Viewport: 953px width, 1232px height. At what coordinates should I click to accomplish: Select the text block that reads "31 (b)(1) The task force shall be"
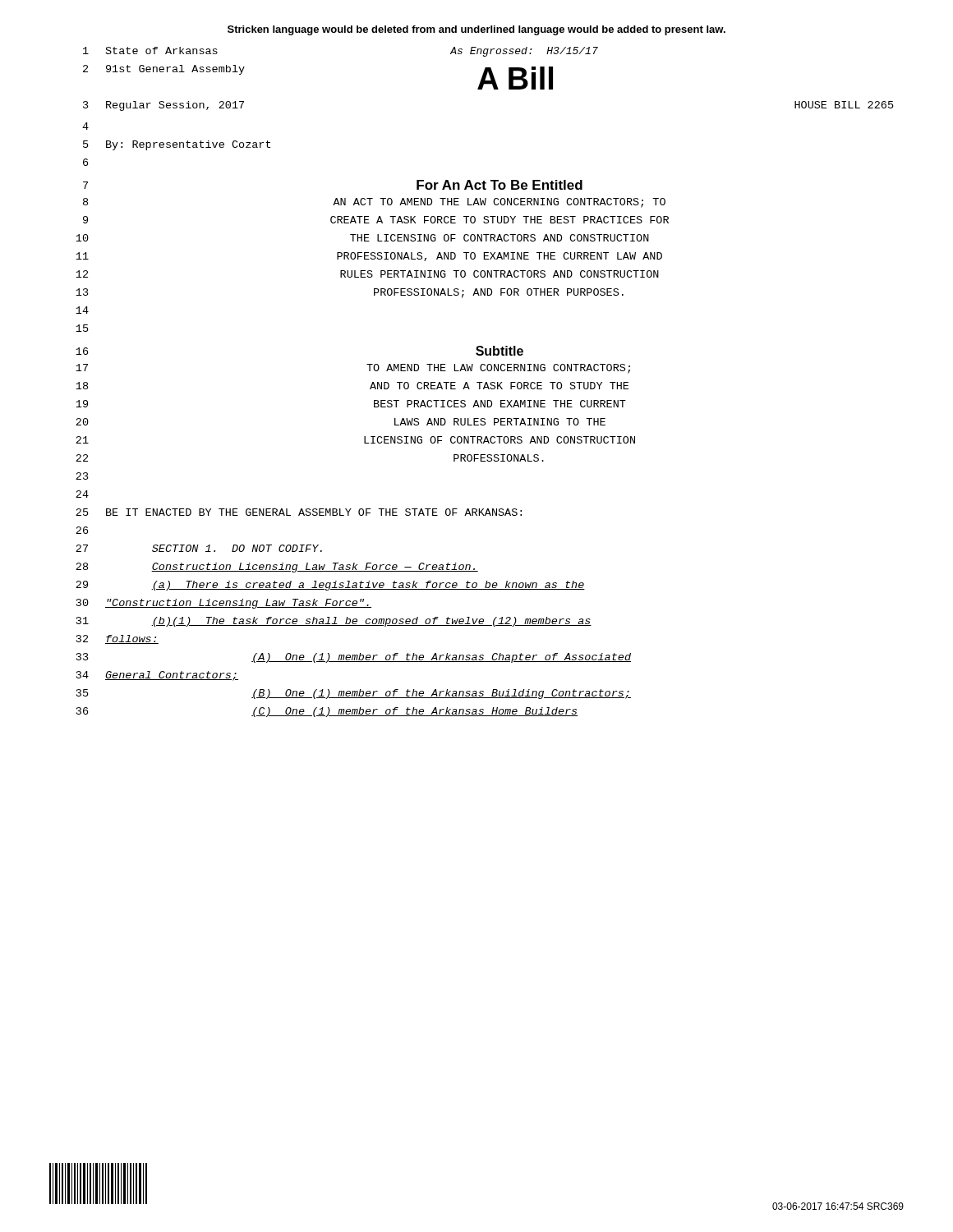point(476,633)
